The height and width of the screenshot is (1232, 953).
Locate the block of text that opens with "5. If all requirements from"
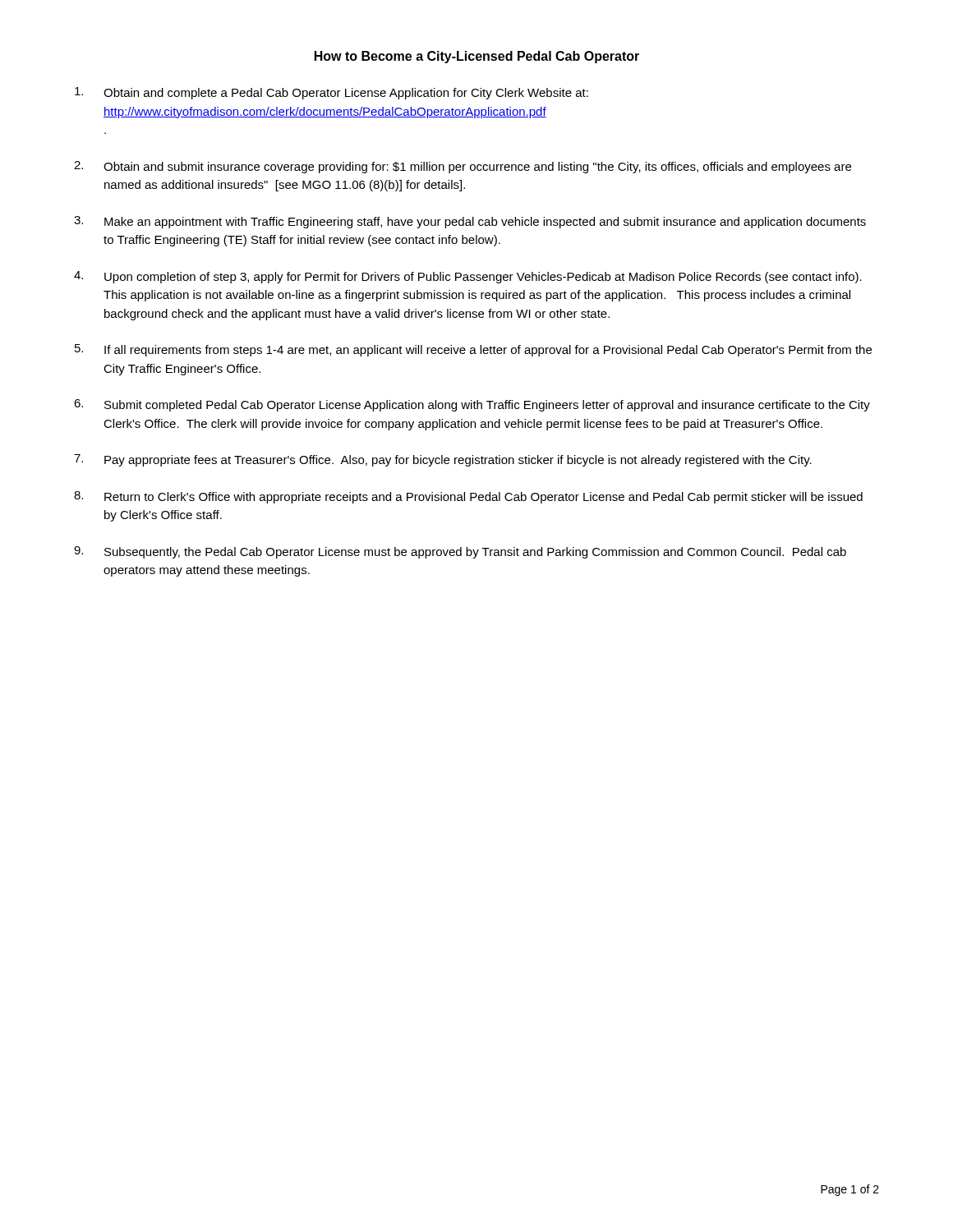tap(476, 359)
